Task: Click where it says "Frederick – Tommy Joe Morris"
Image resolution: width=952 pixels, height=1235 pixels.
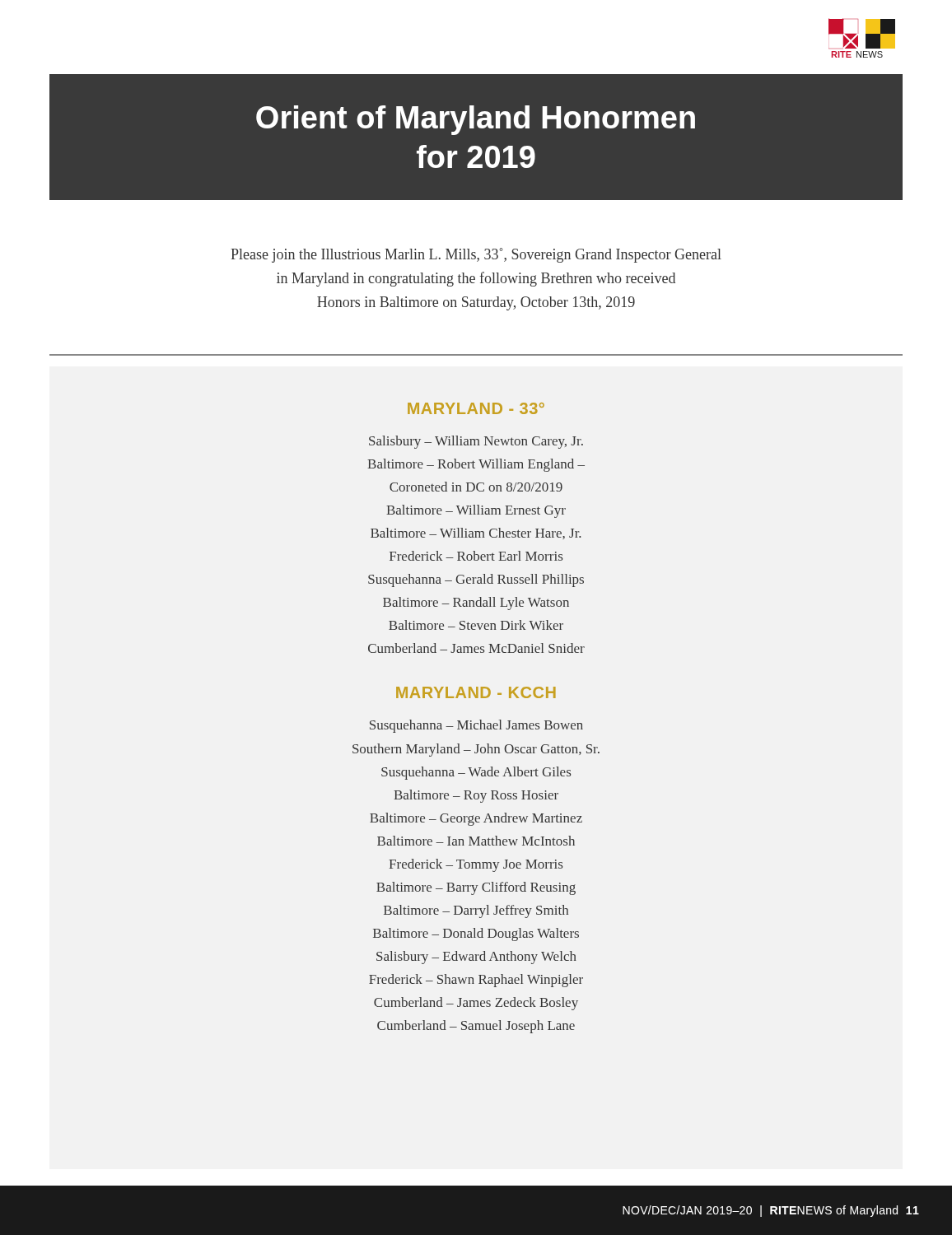Action: (476, 864)
